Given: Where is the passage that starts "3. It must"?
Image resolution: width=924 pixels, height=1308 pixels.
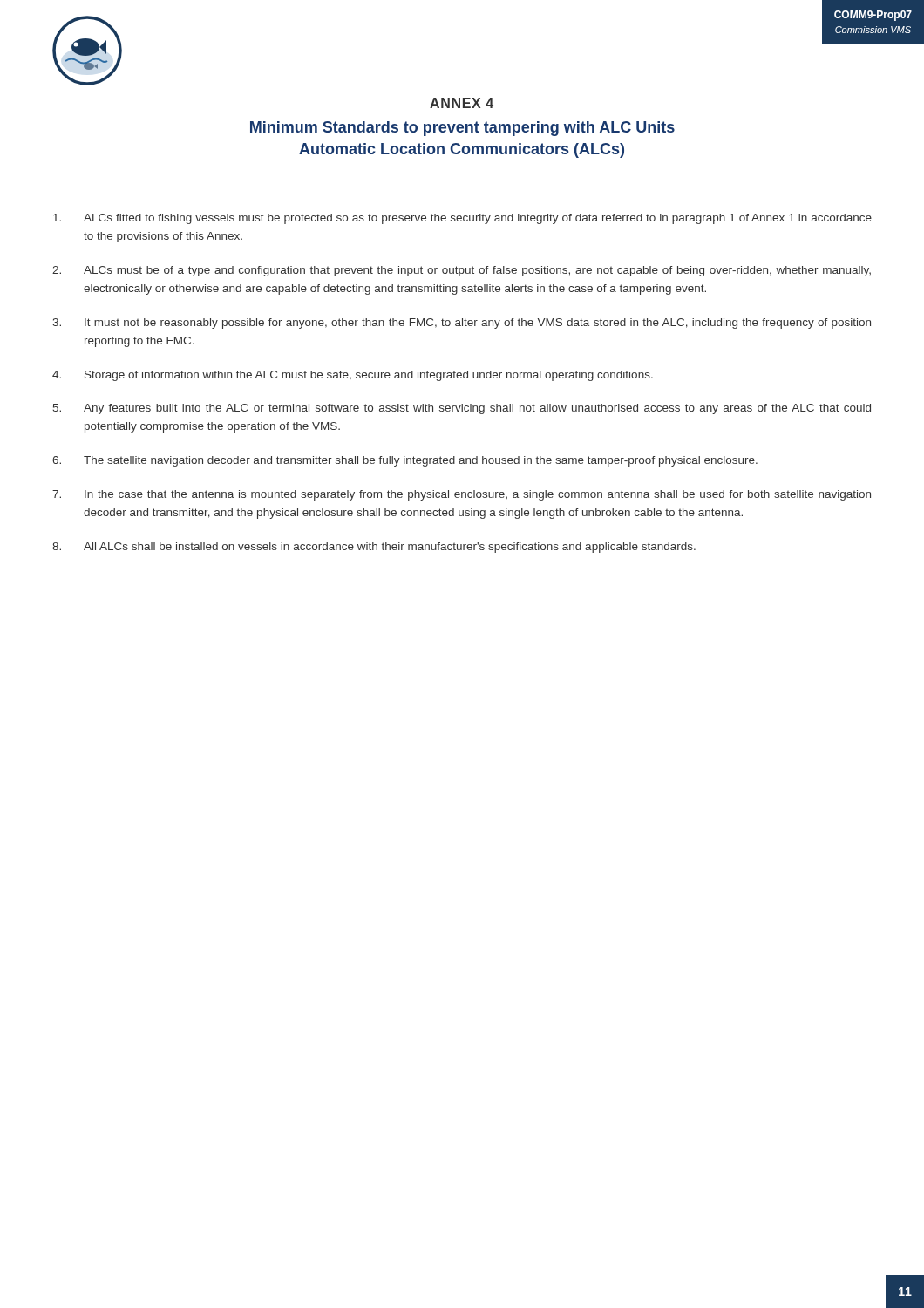Looking at the screenshot, I should coord(462,332).
